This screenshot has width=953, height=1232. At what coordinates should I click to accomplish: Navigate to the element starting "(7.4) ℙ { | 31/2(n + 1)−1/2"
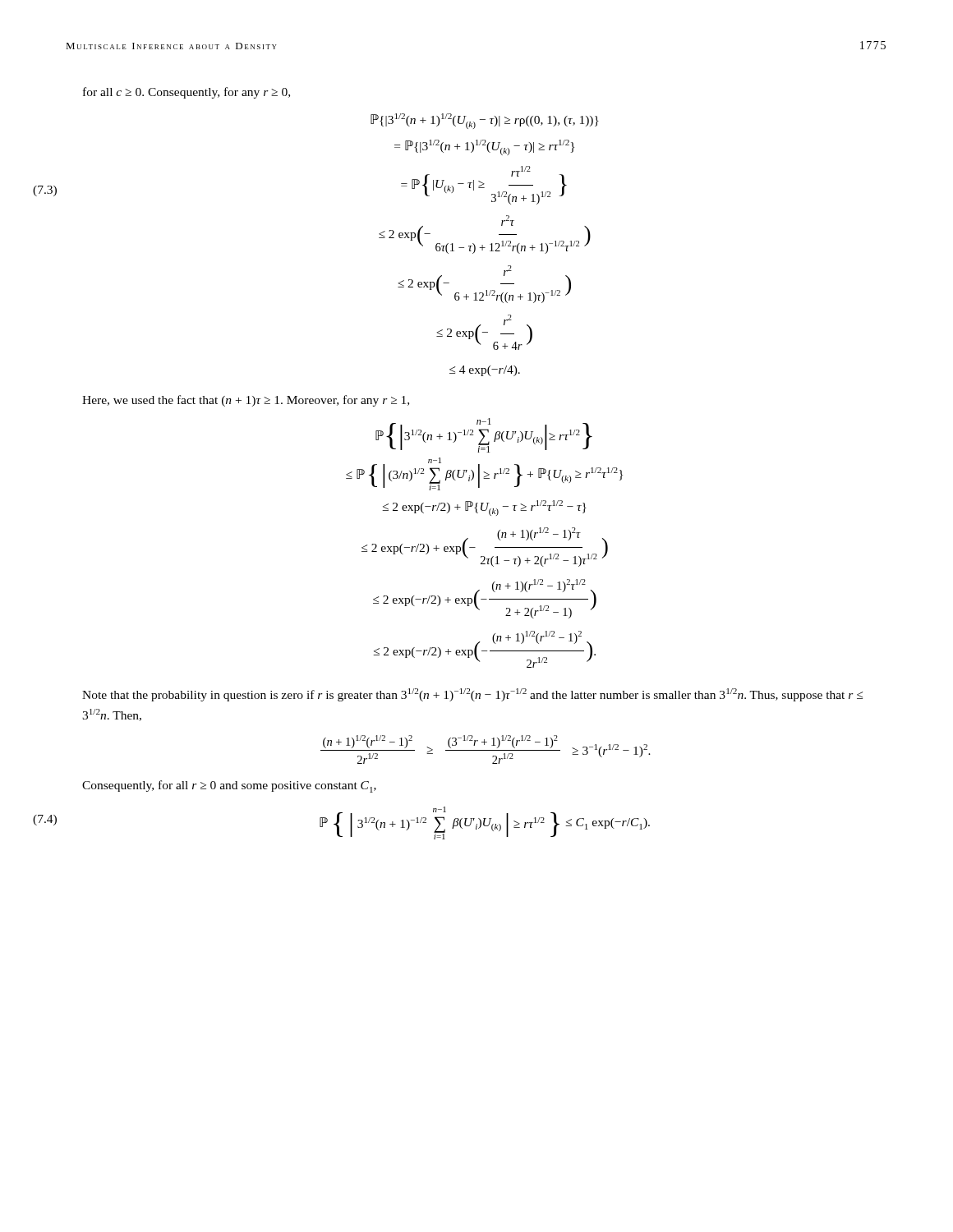[485, 823]
